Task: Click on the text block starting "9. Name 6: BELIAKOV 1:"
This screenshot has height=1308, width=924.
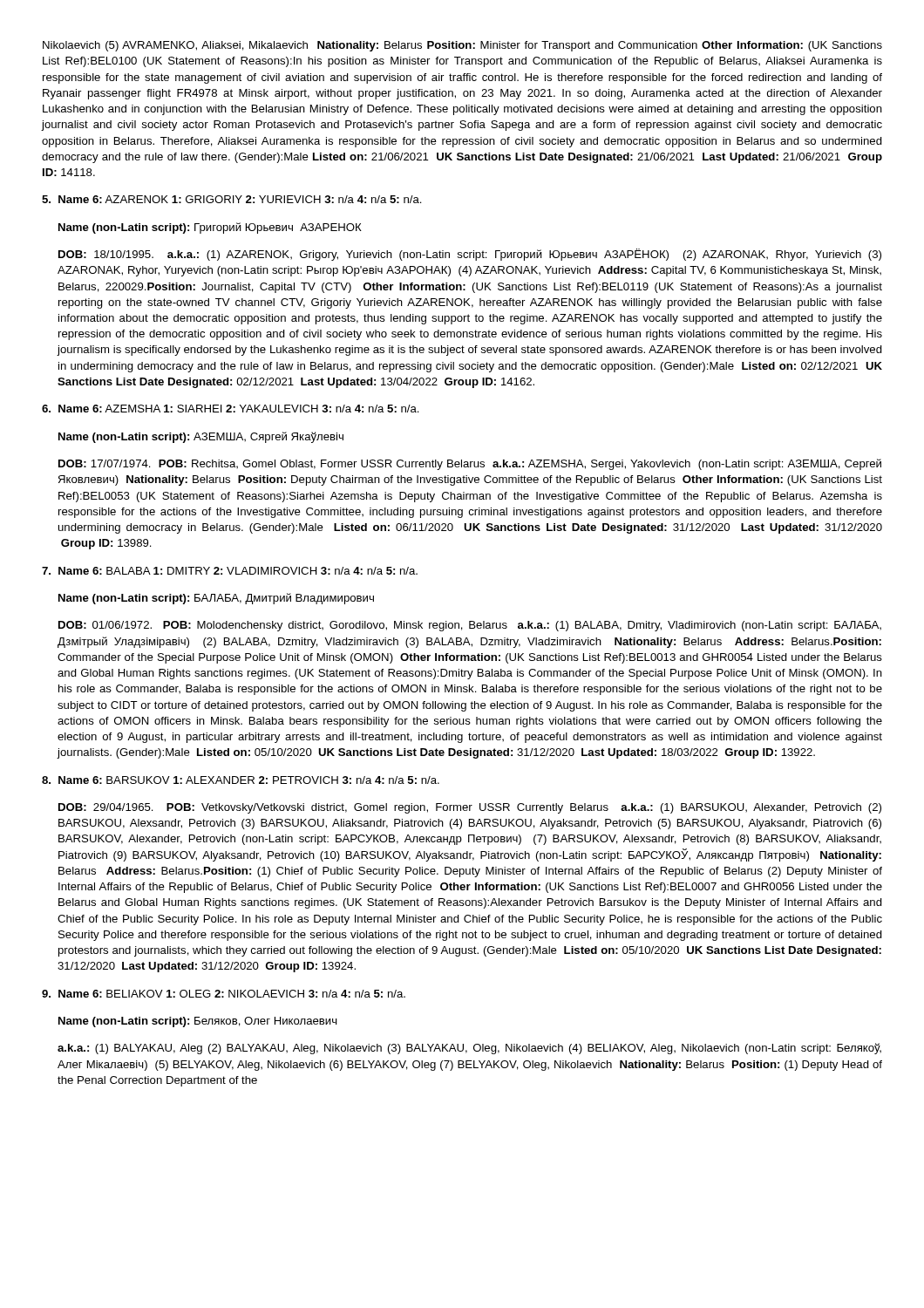Action: tap(462, 1037)
